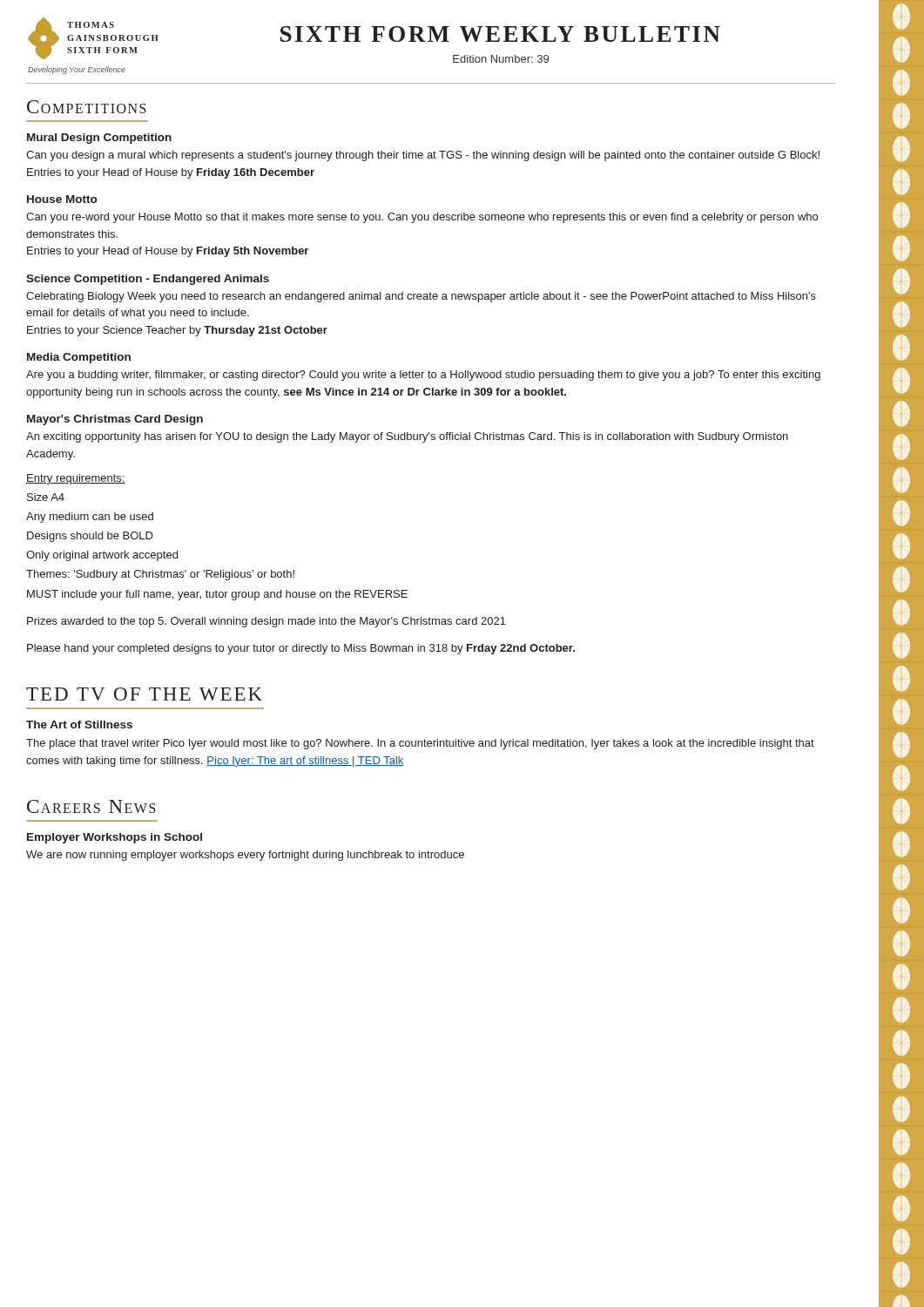Locate the list item containing "Themes: 'Sudbury at Christmas' or 'Religious' or both!"

161,574
